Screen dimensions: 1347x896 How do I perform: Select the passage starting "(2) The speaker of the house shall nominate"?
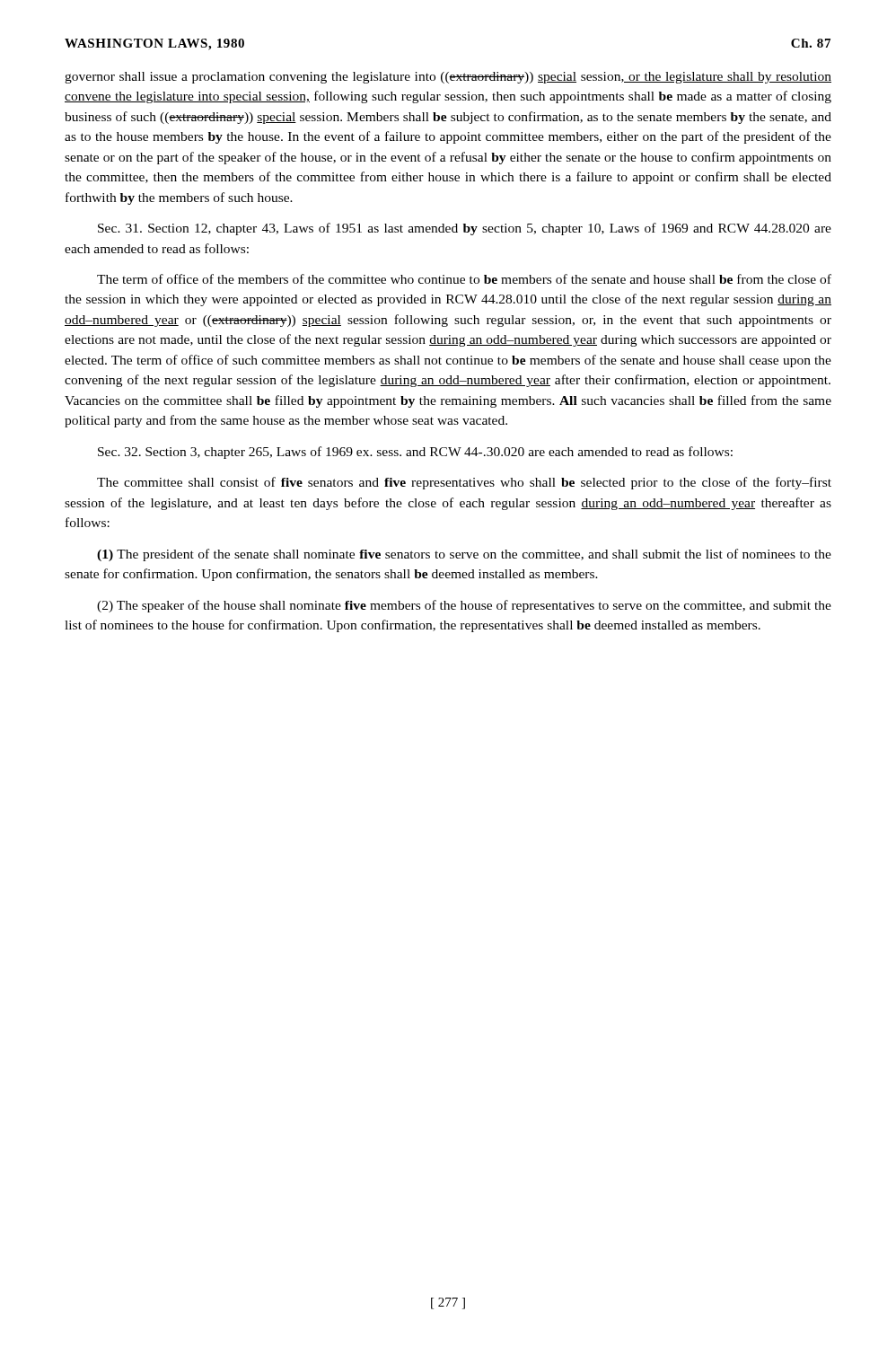pyautogui.click(x=448, y=615)
